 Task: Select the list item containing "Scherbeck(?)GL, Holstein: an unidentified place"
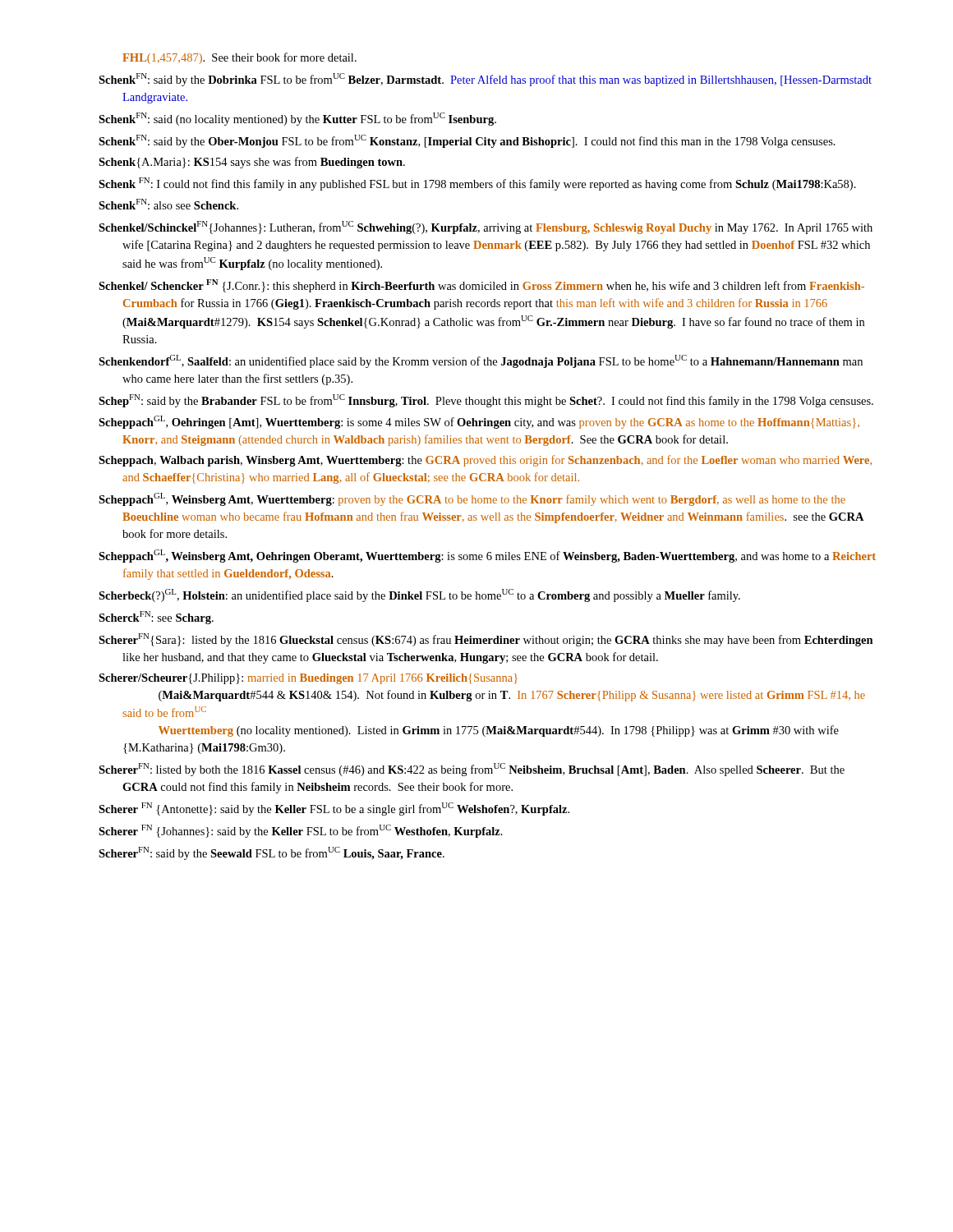pos(420,594)
